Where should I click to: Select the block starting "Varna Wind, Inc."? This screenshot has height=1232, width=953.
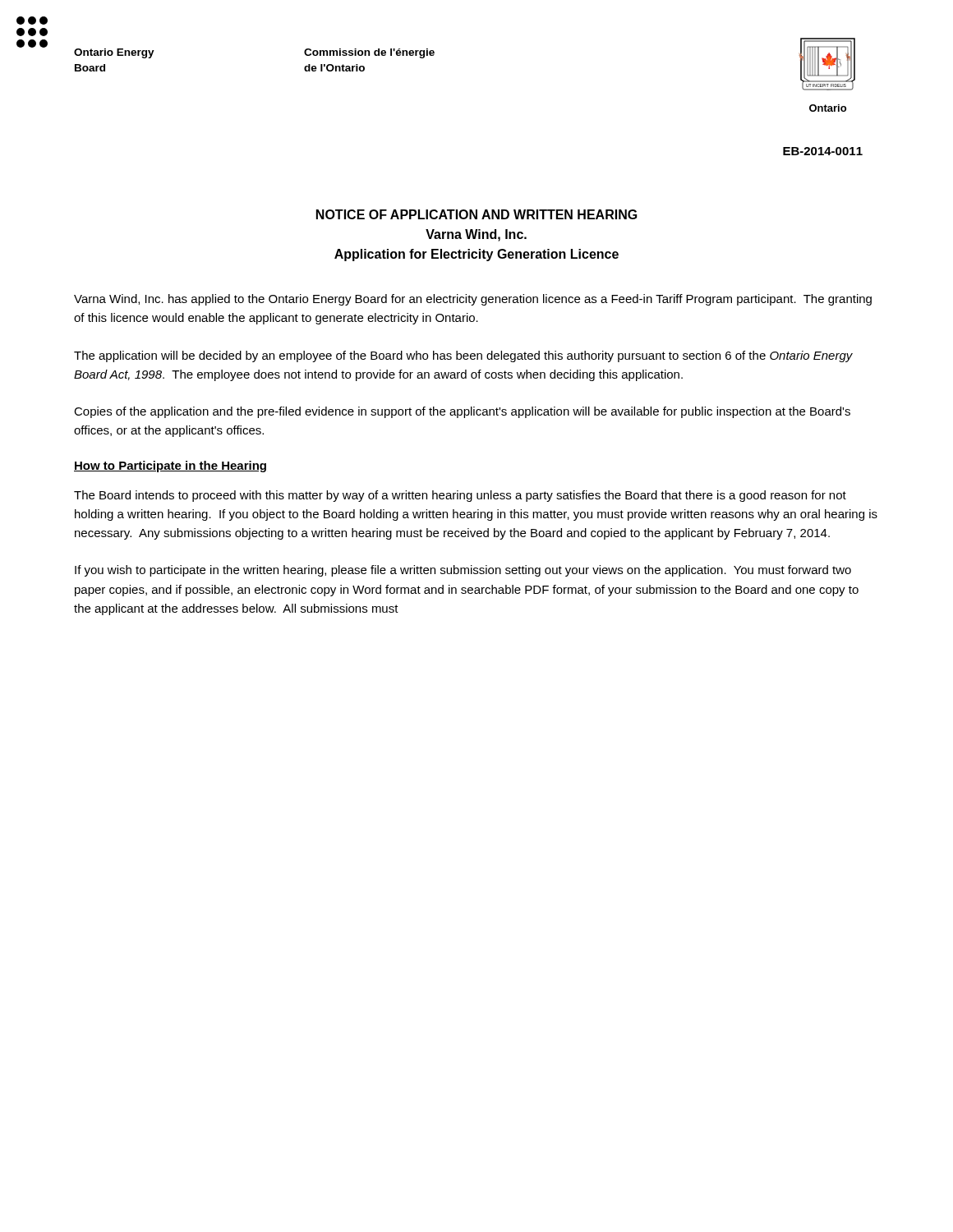point(473,308)
